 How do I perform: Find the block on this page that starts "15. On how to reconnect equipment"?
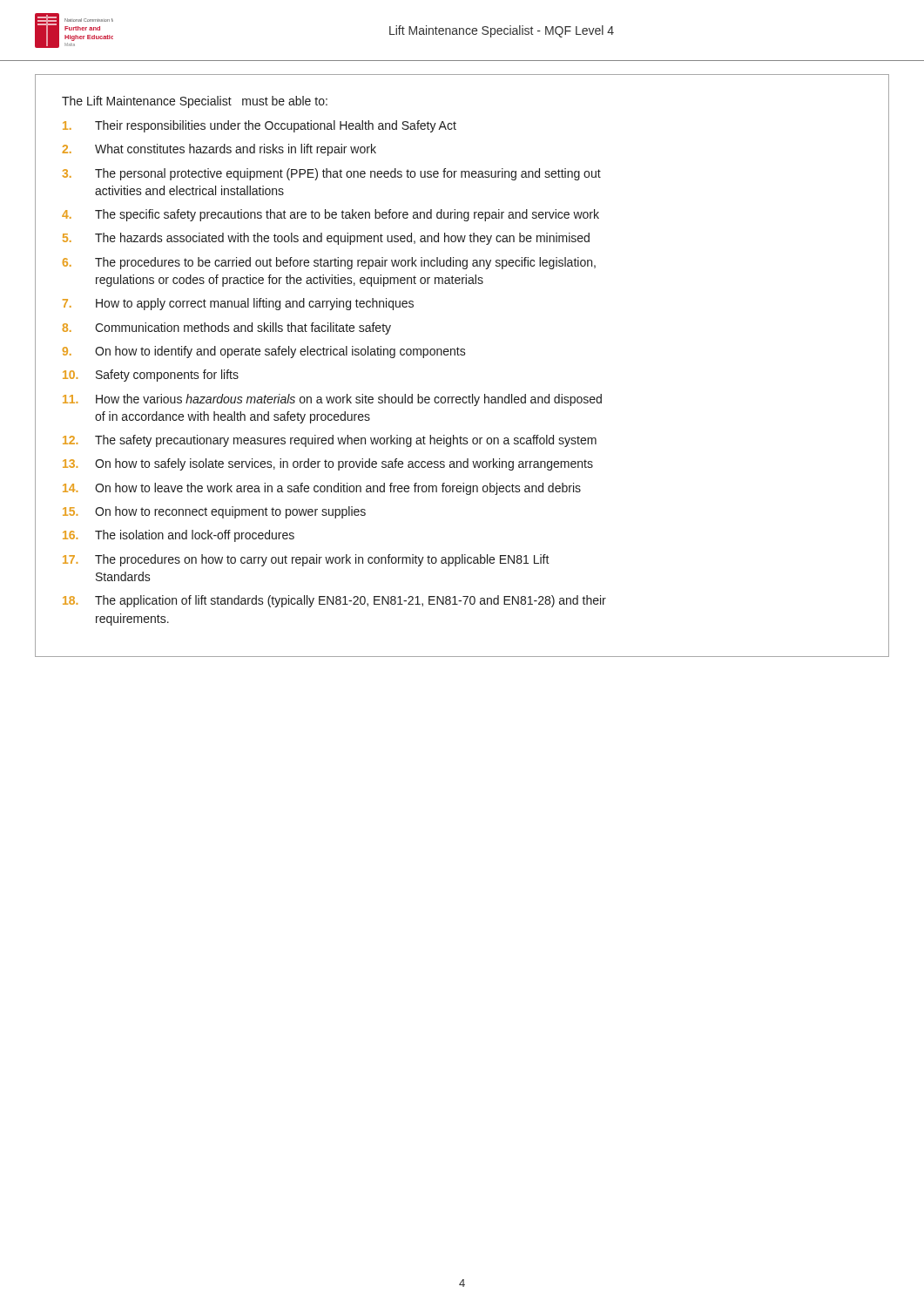point(214,512)
